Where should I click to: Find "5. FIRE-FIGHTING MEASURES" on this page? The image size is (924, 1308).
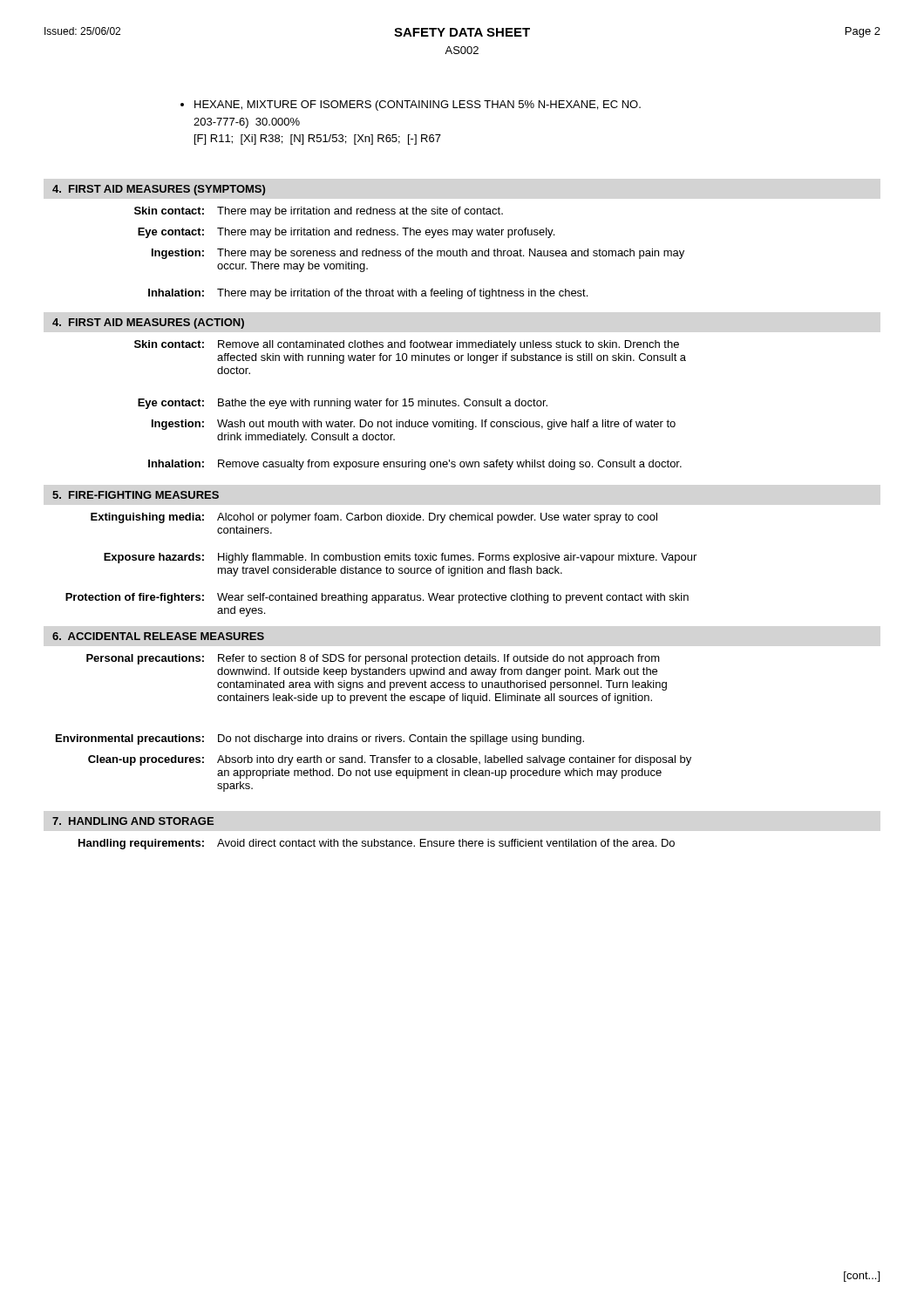coord(136,495)
